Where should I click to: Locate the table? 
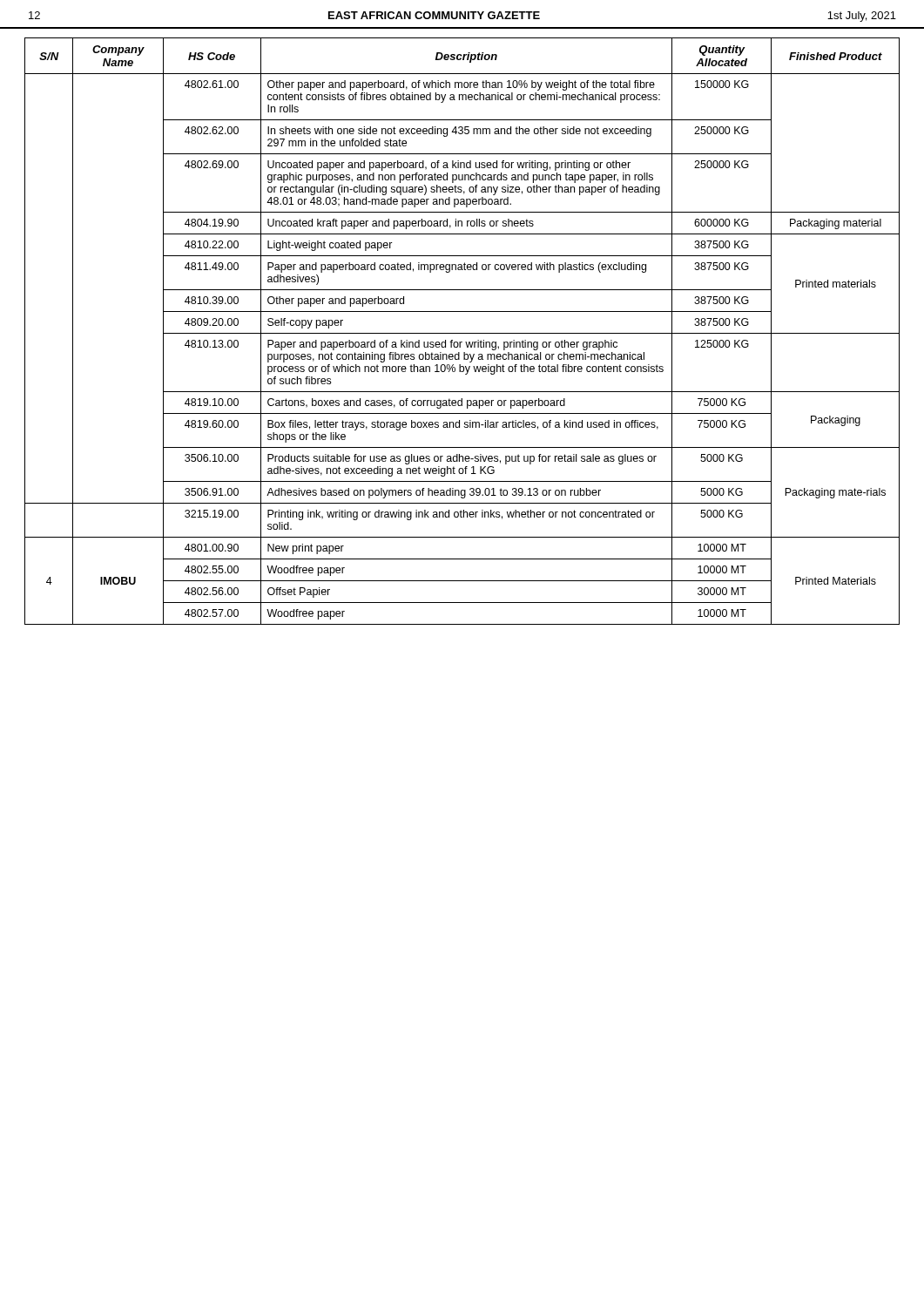(462, 331)
